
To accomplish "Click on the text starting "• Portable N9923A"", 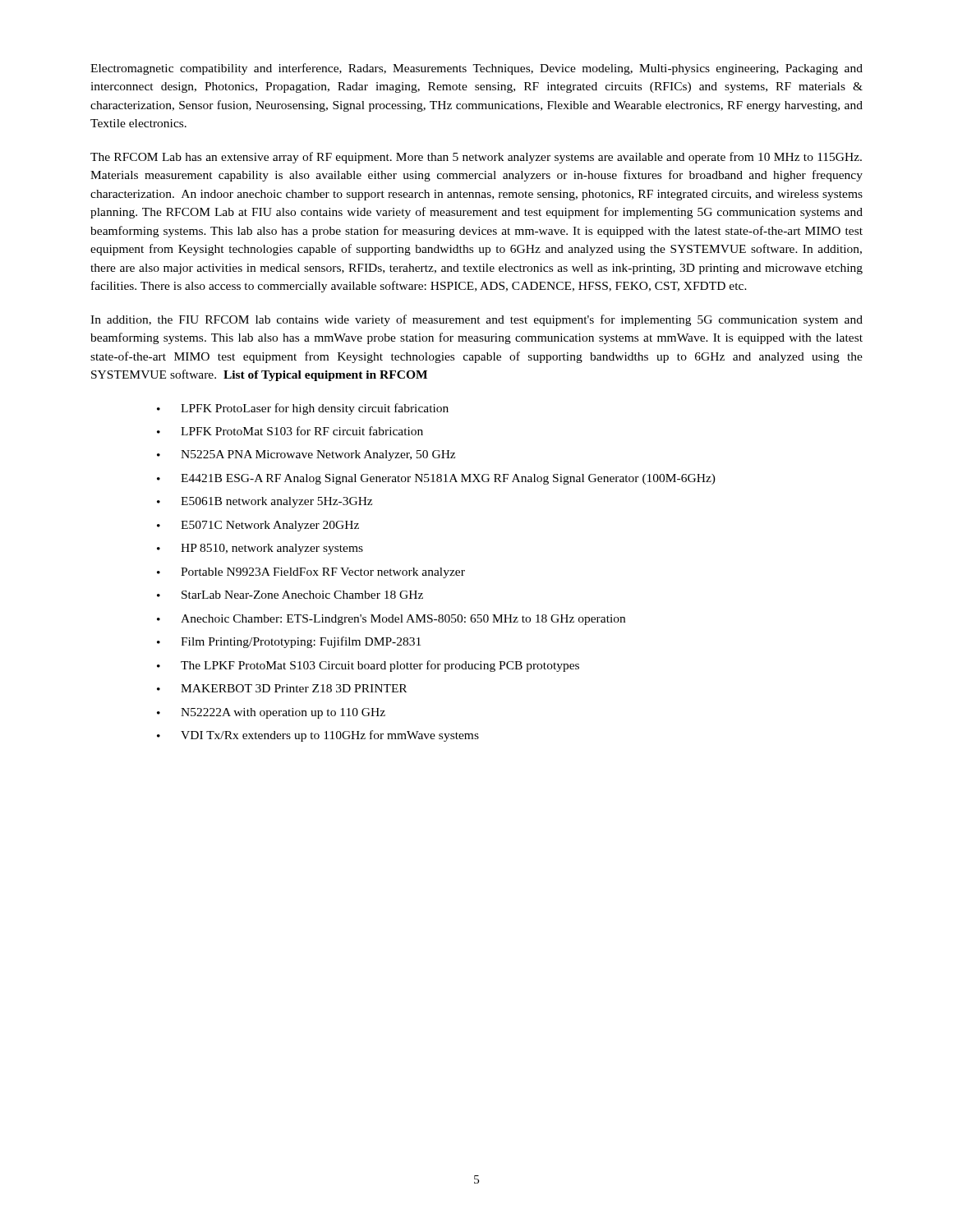I will (311, 573).
